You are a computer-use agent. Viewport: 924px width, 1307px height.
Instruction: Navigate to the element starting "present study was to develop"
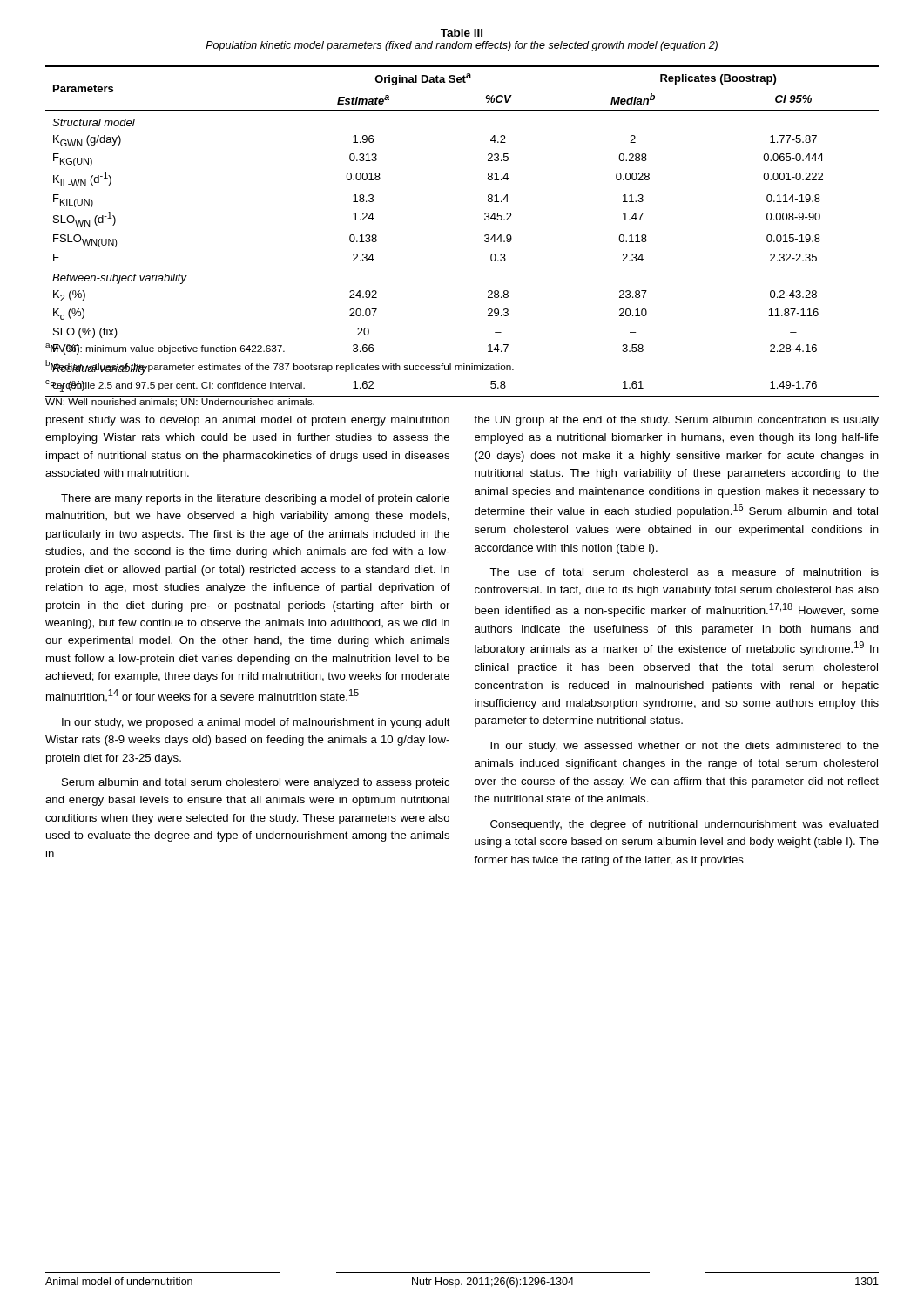click(248, 637)
